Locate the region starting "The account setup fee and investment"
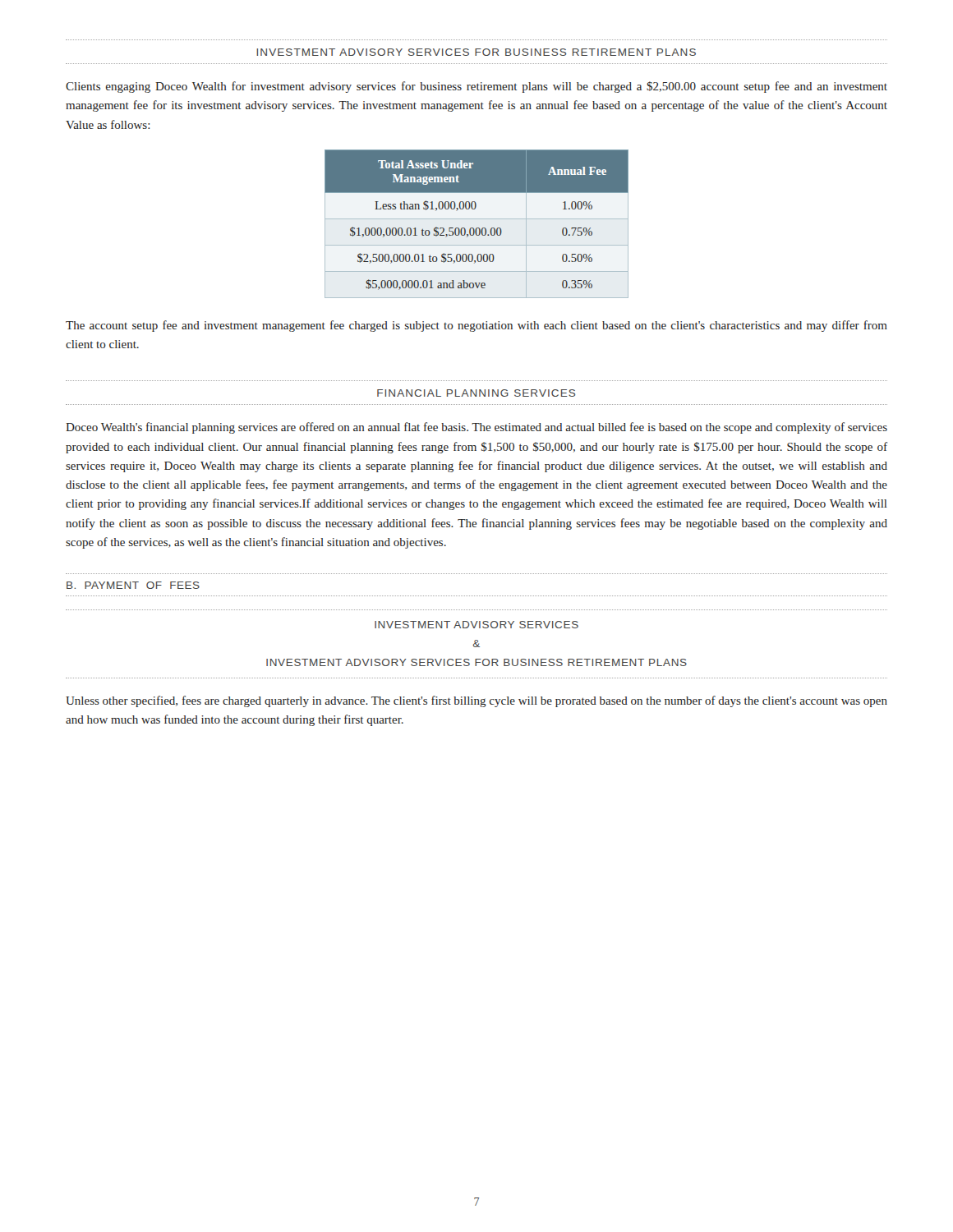The width and height of the screenshot is (953, 1232). tap(476, 335)
